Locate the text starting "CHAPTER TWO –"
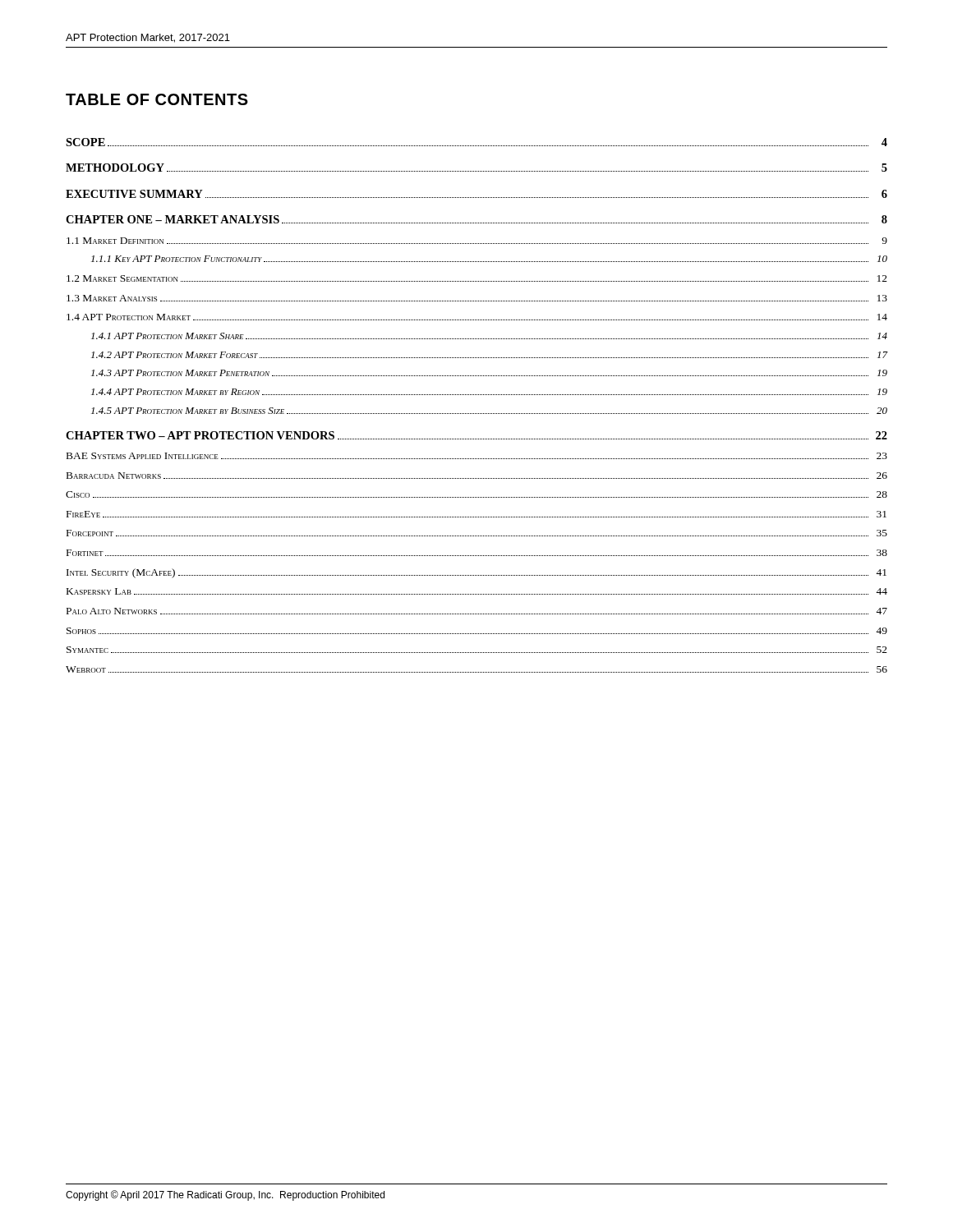 point(476,435)
